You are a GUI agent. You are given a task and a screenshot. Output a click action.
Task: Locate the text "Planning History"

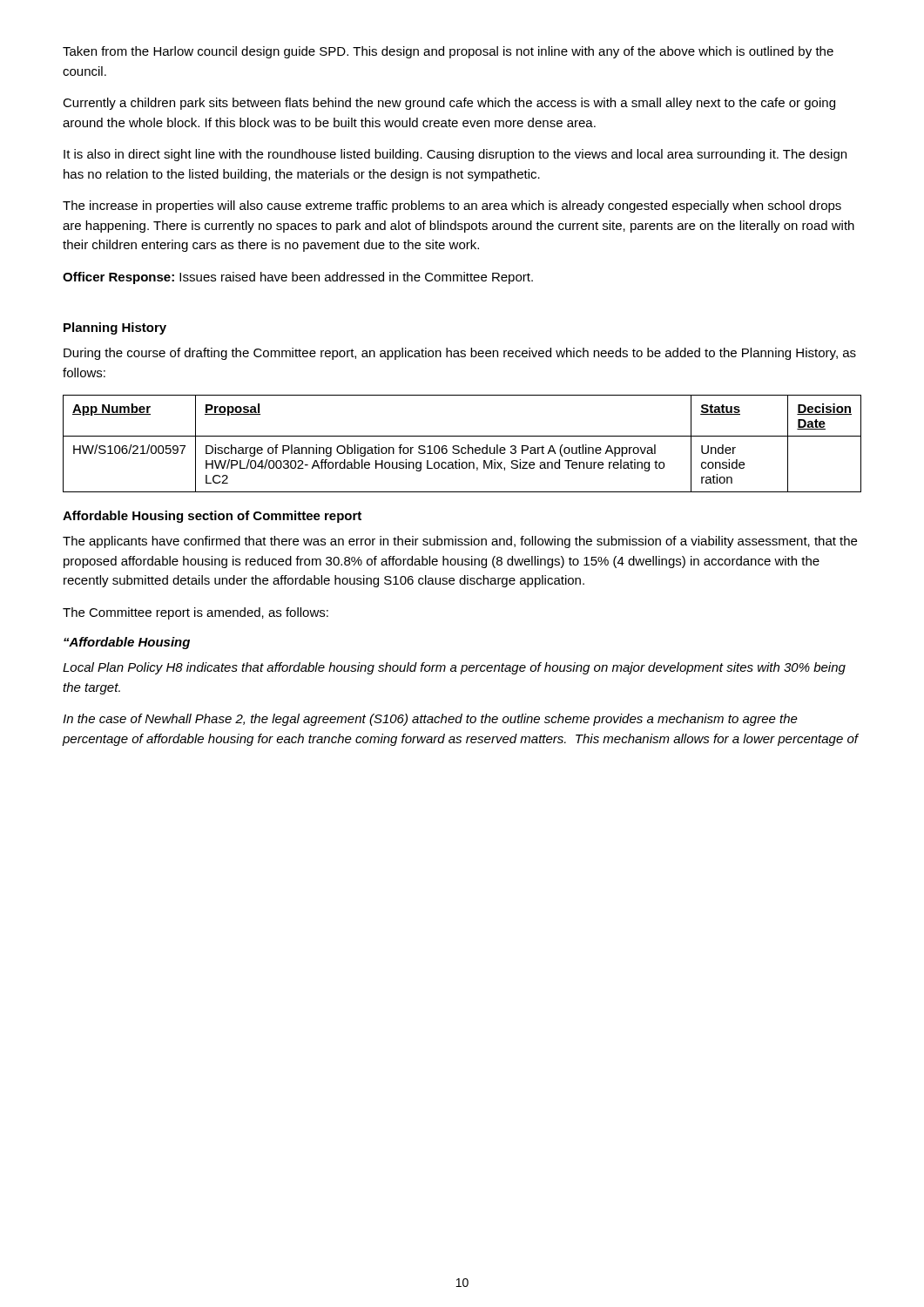(115, 327)
